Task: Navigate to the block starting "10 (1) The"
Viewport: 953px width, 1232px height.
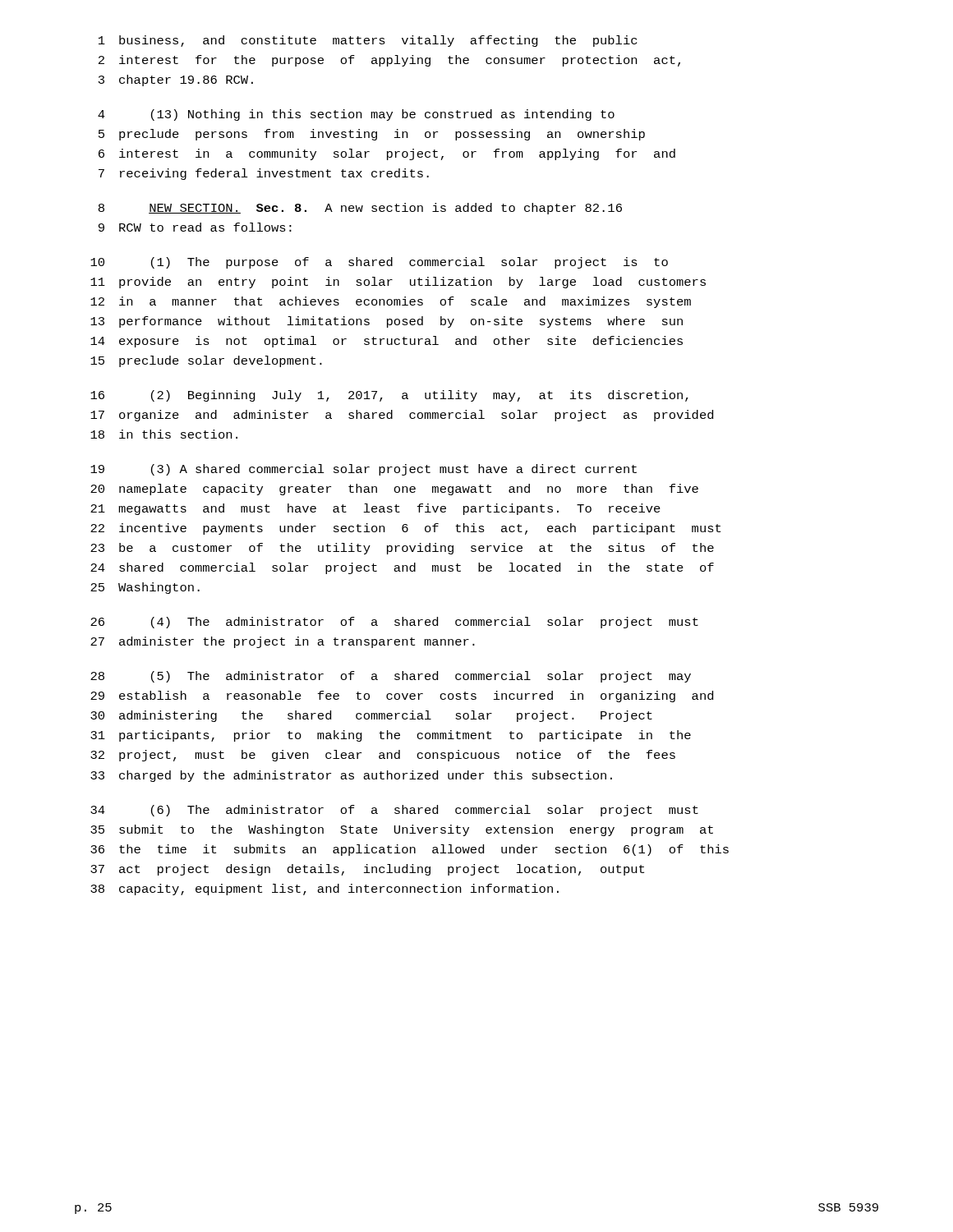Action: pos(485,263)
